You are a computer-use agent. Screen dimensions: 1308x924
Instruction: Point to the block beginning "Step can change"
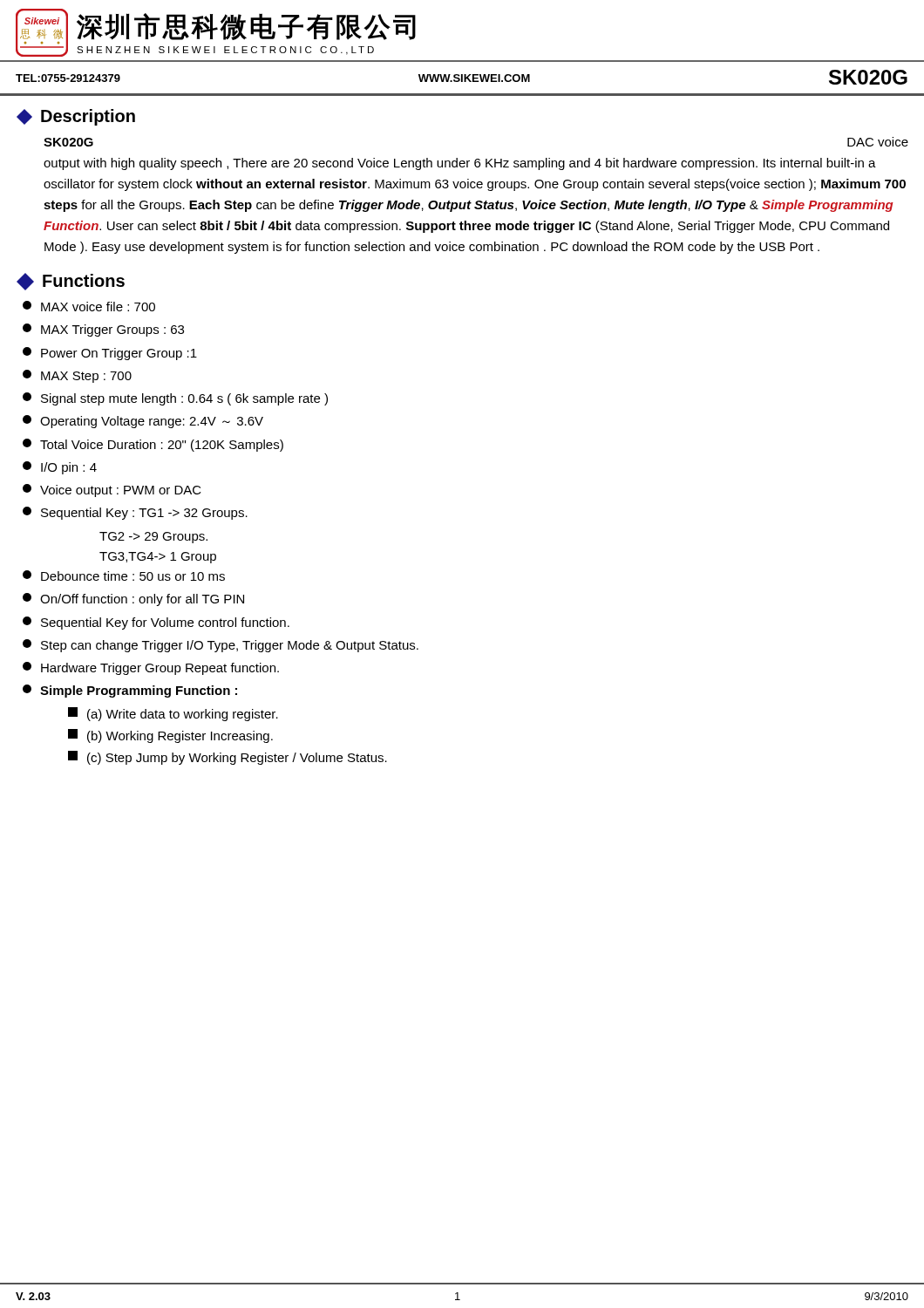[x=221, y=645]
